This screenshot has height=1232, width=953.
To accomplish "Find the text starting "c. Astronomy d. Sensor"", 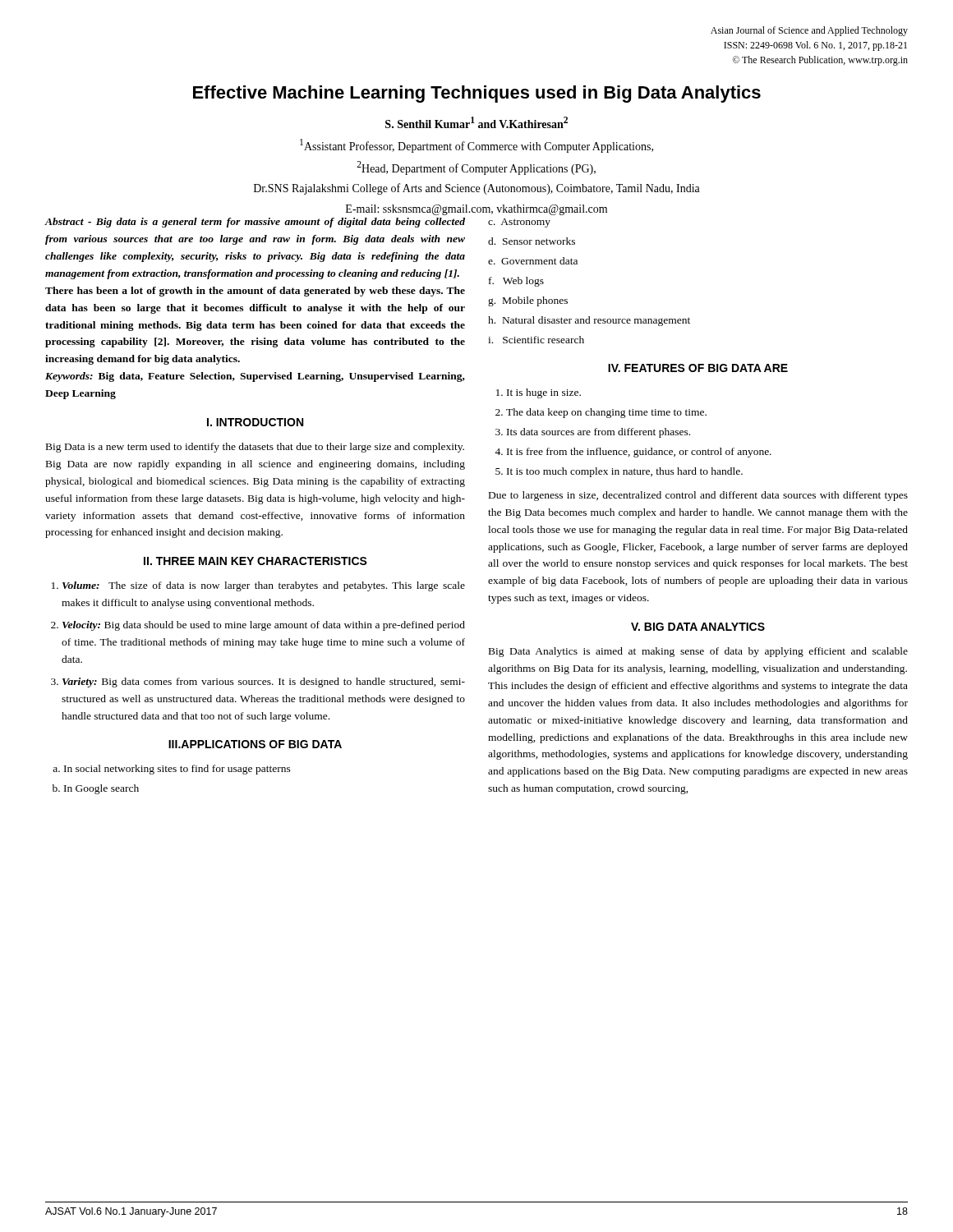I will click(519, 223).
